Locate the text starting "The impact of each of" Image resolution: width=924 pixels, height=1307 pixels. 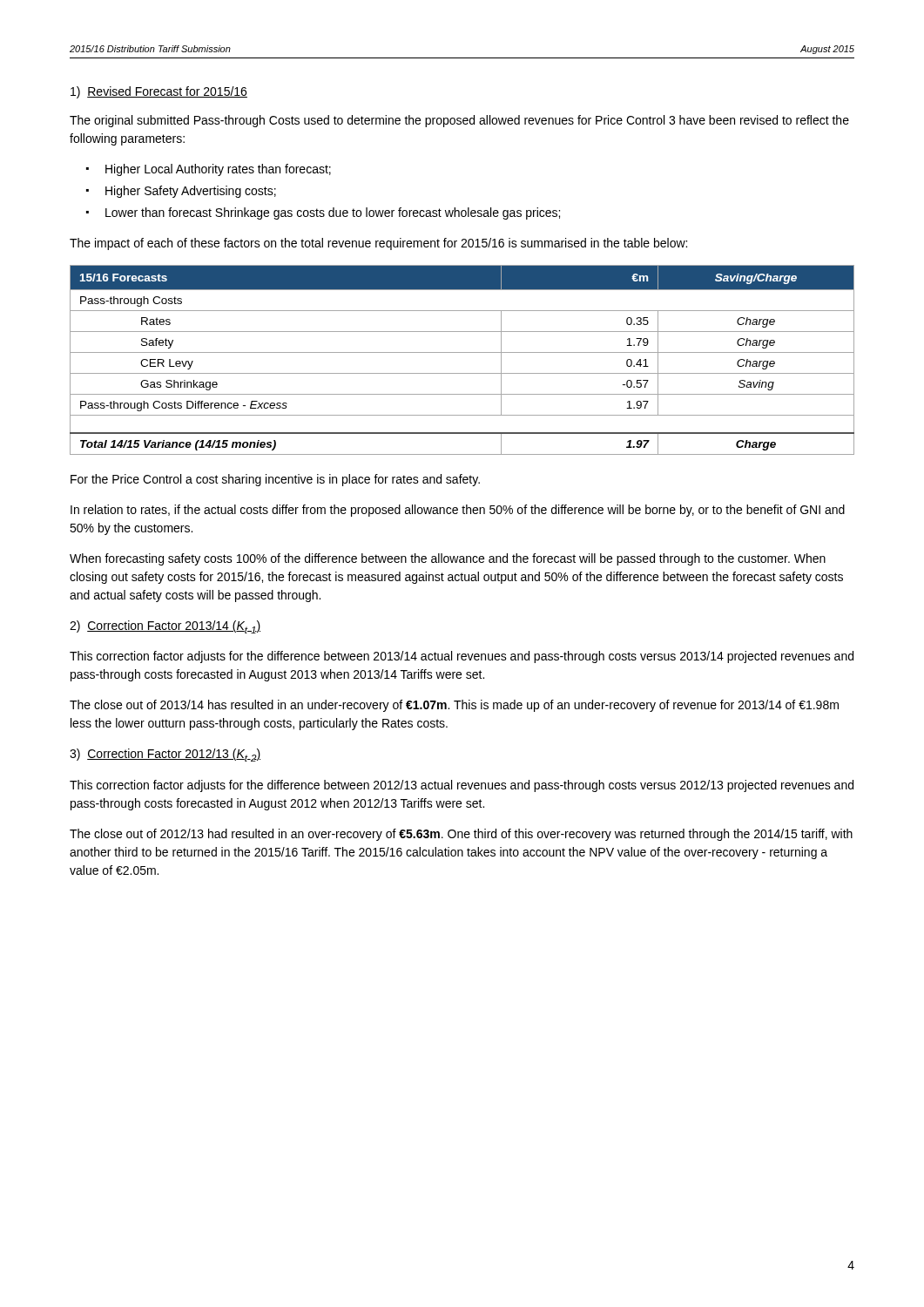pyautogui.click(x=462, y=243)
